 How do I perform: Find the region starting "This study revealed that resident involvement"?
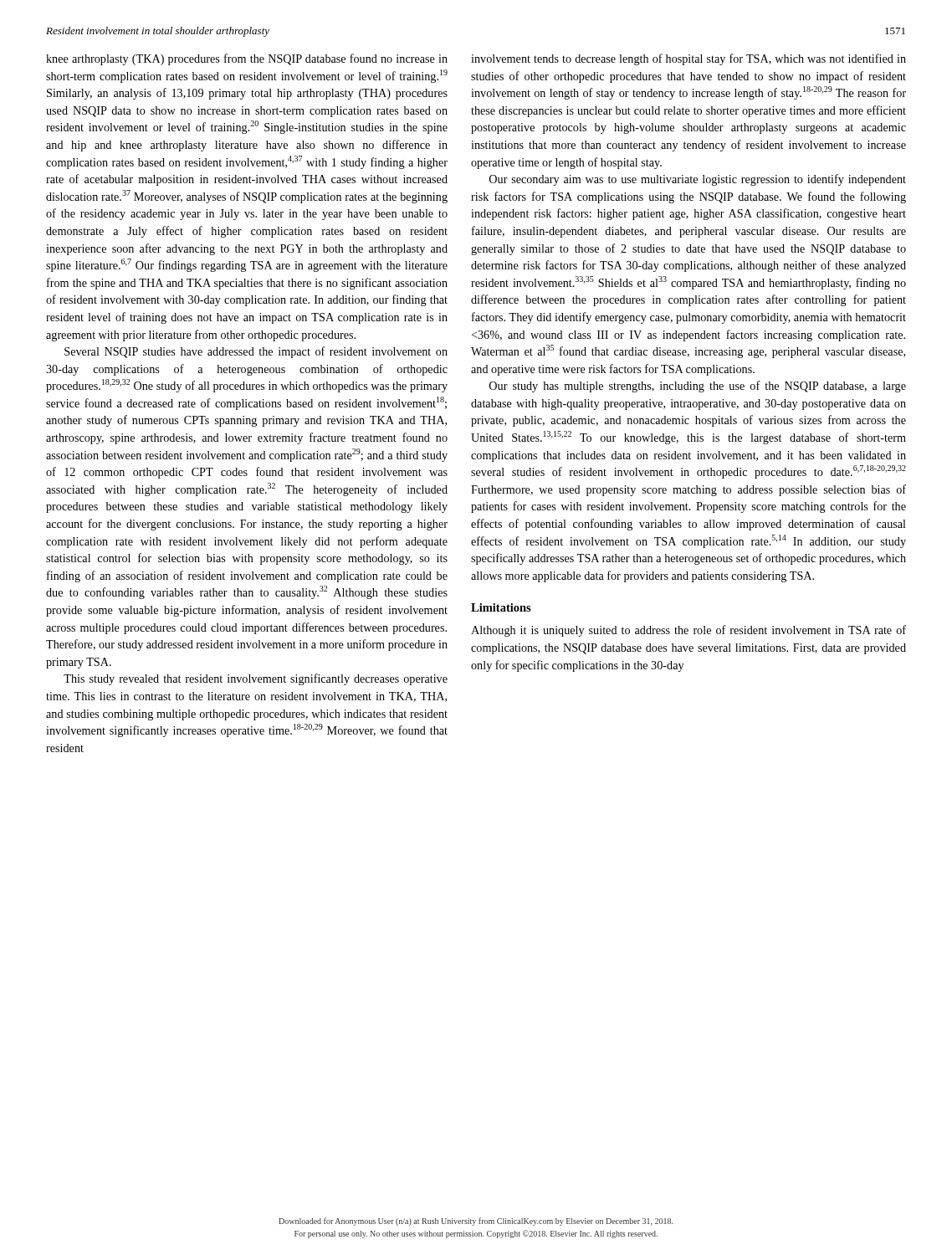247,714
